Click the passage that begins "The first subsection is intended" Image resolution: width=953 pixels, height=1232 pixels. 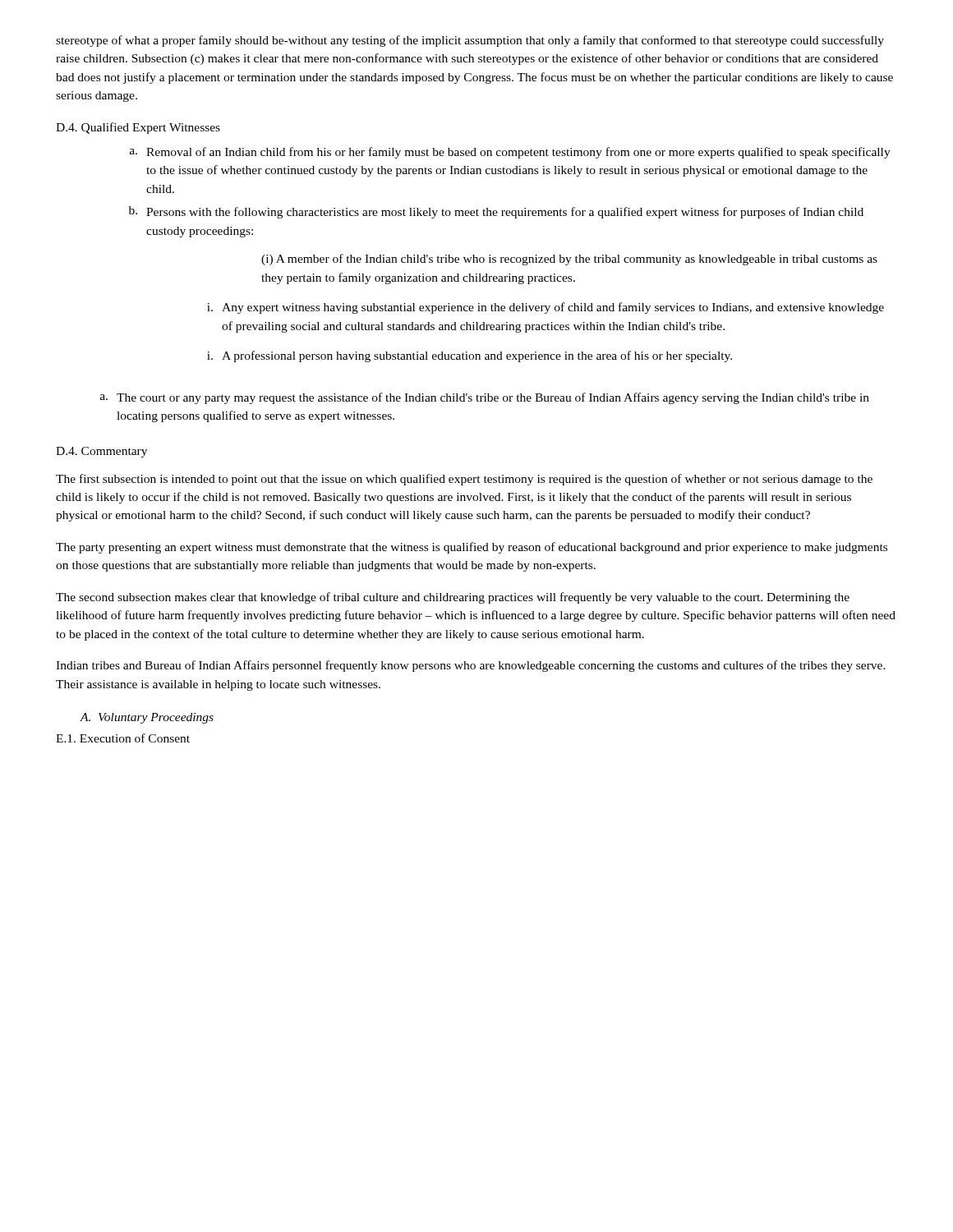464,496
